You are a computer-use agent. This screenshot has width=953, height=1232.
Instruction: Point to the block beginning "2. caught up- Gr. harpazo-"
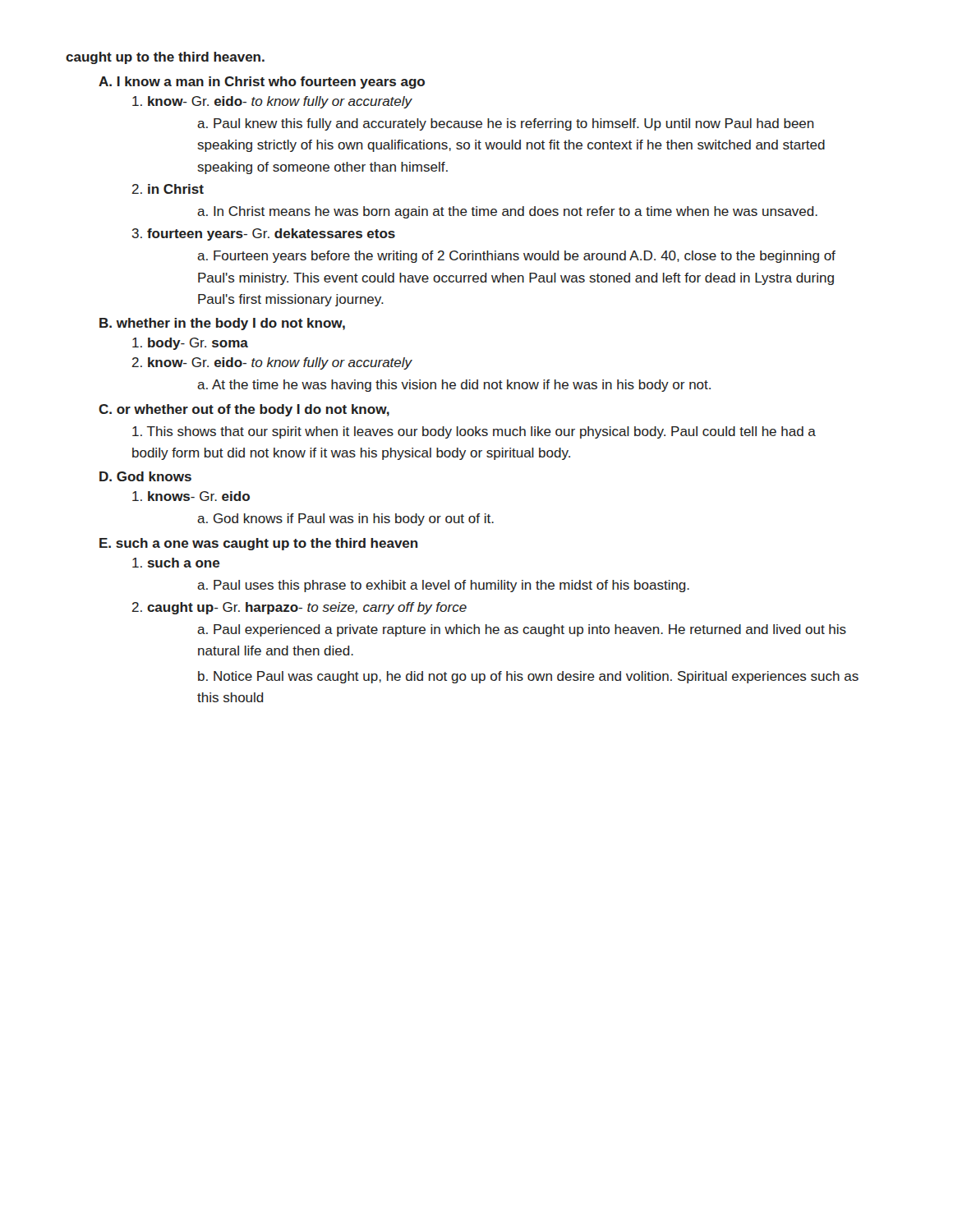point(299,607)
